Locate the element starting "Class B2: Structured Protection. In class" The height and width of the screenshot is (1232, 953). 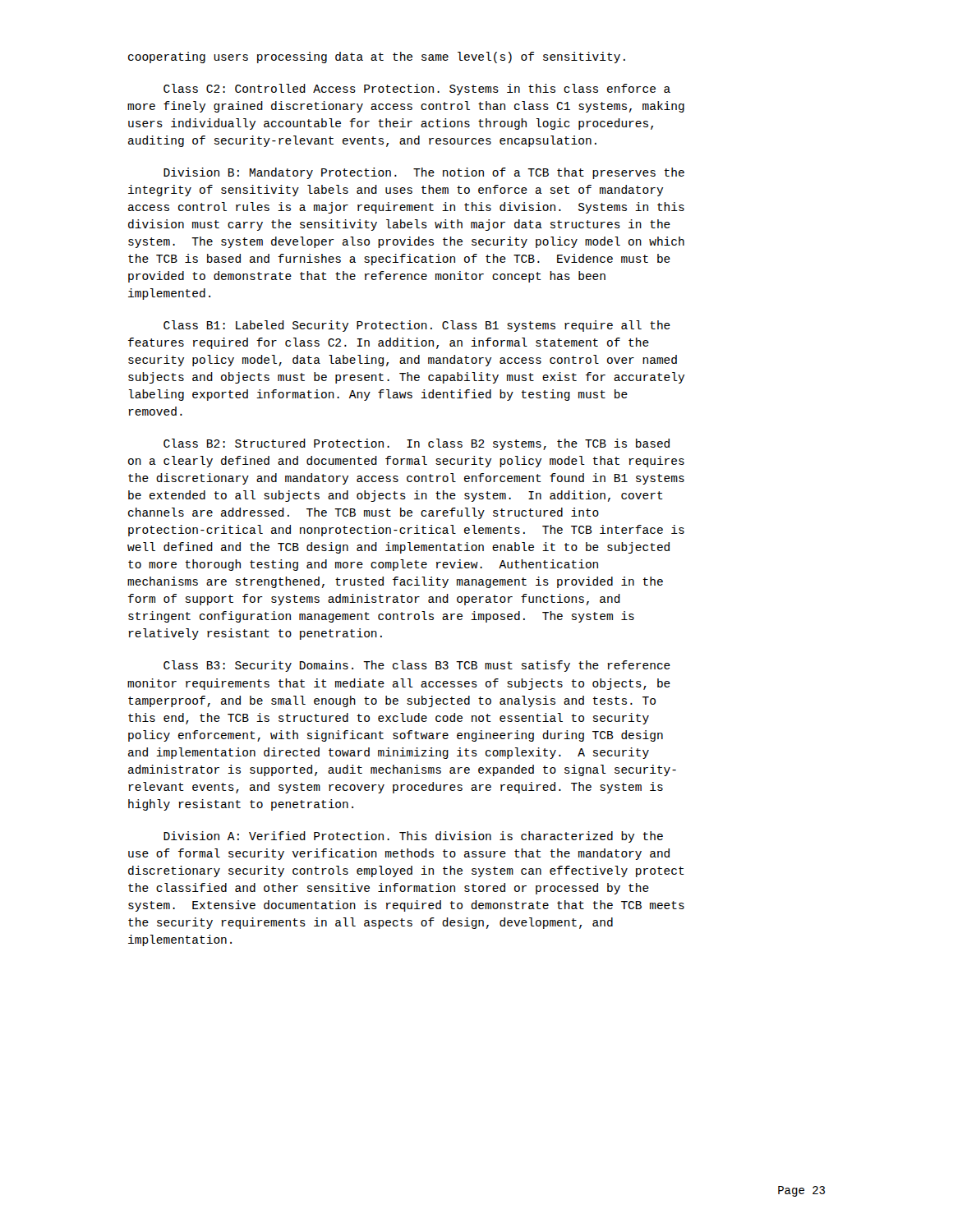[x=406, y=539]
